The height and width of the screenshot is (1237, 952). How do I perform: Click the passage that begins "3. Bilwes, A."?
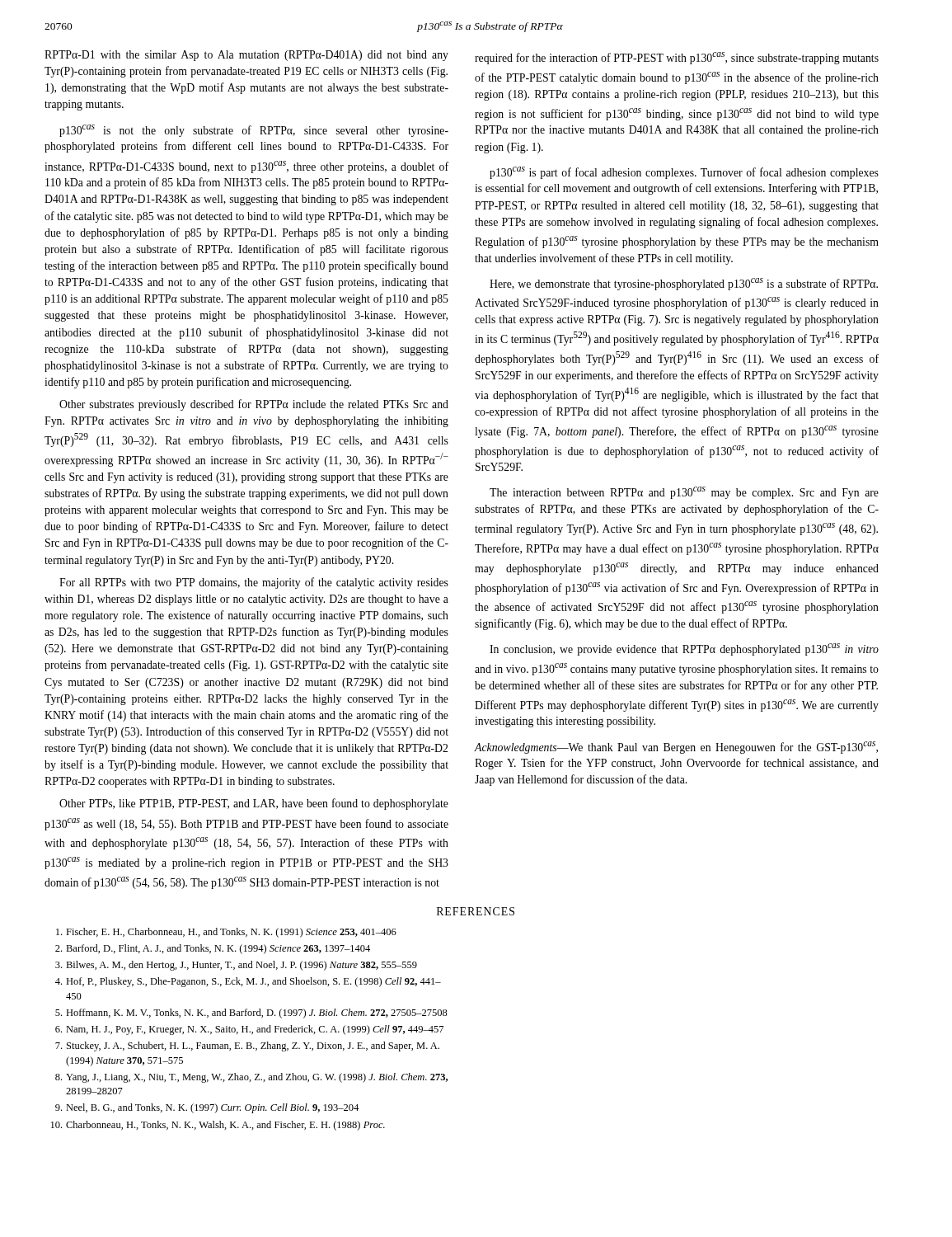point(246,965)
